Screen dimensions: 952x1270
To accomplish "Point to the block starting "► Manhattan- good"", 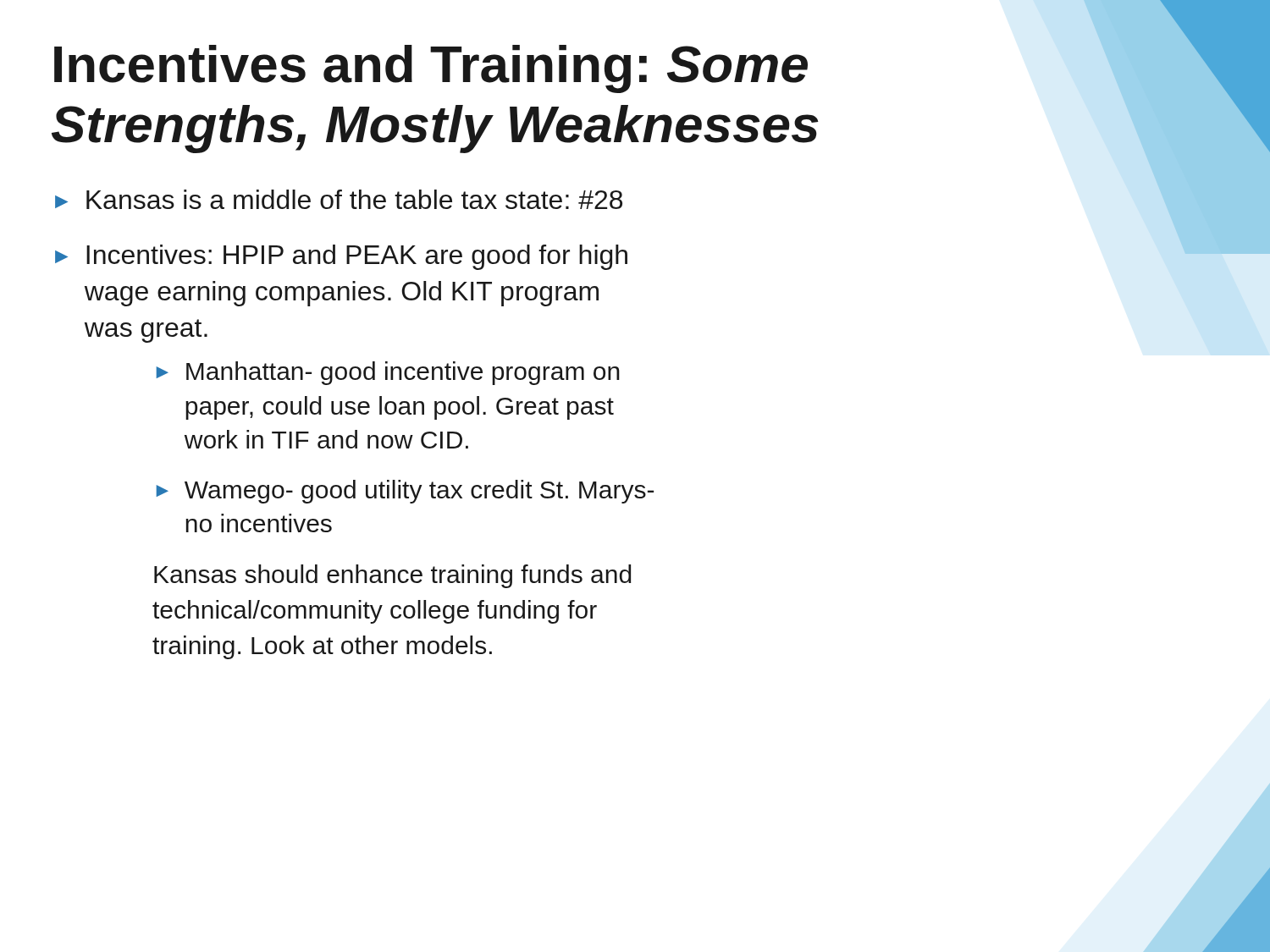I will (387, 406).
